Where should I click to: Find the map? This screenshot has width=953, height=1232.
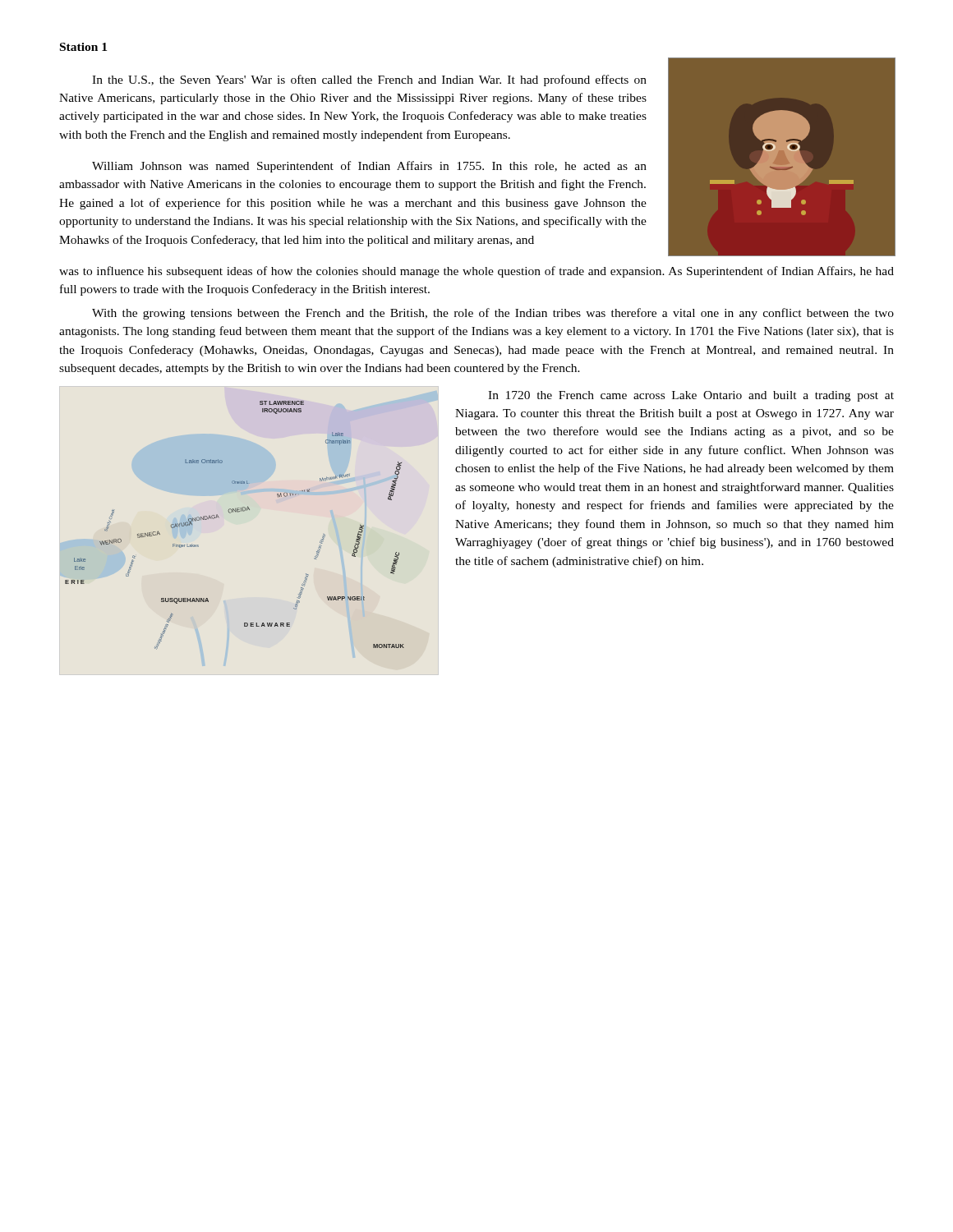click(249, 530)
